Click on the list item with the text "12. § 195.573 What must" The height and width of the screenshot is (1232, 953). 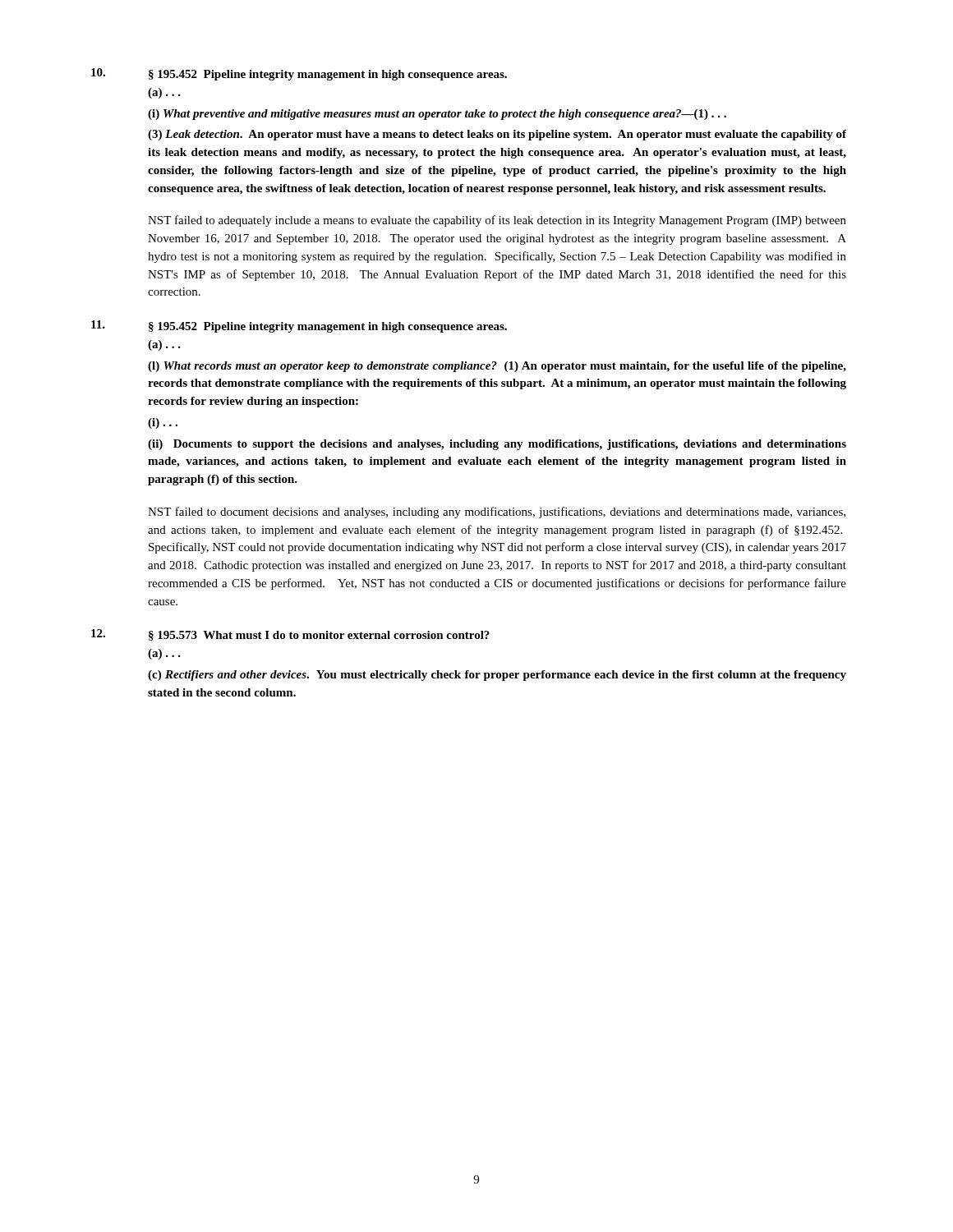(x=468, y=666)
